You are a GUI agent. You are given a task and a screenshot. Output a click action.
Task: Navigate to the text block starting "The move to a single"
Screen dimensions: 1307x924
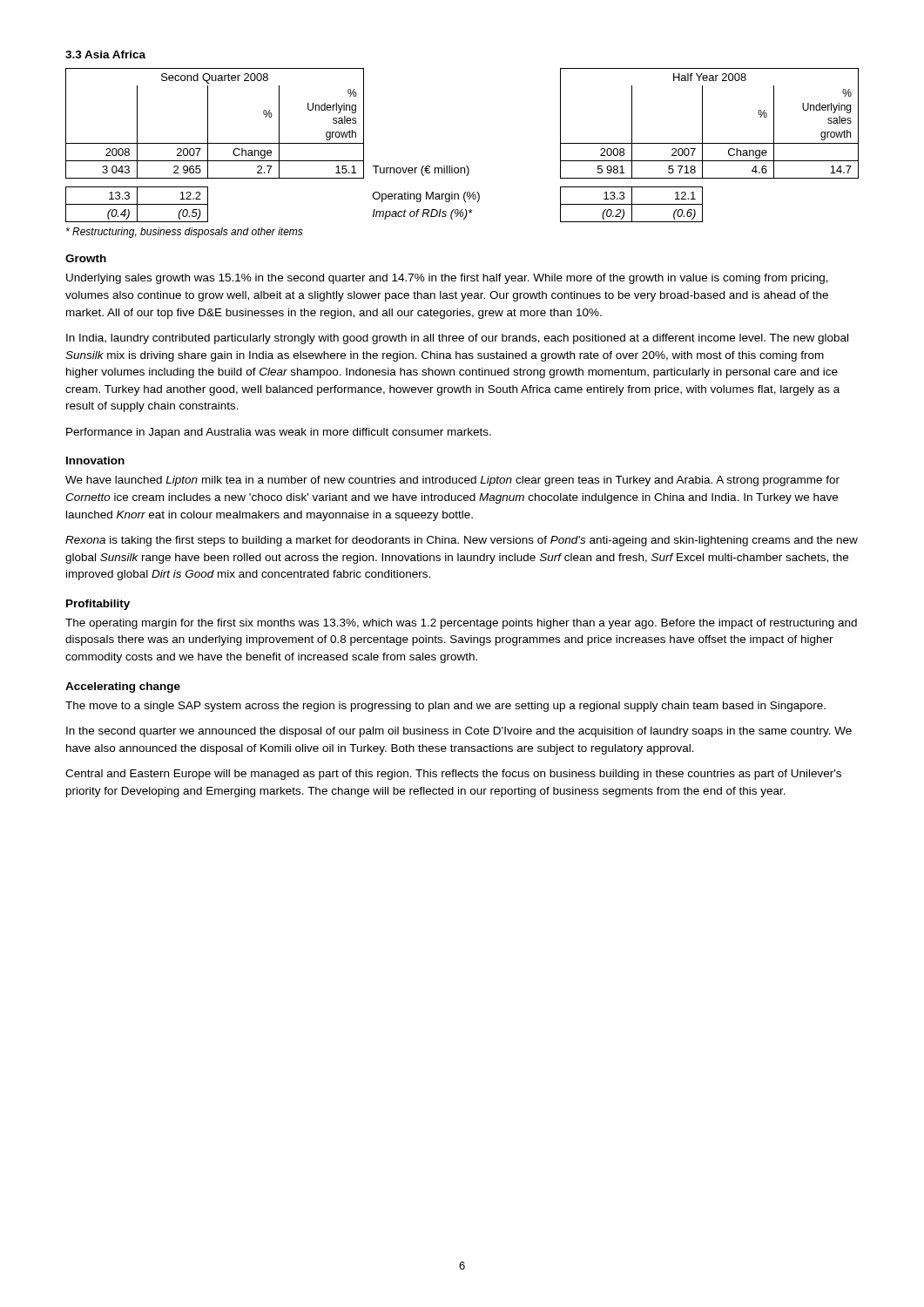(x=462, y=705)
